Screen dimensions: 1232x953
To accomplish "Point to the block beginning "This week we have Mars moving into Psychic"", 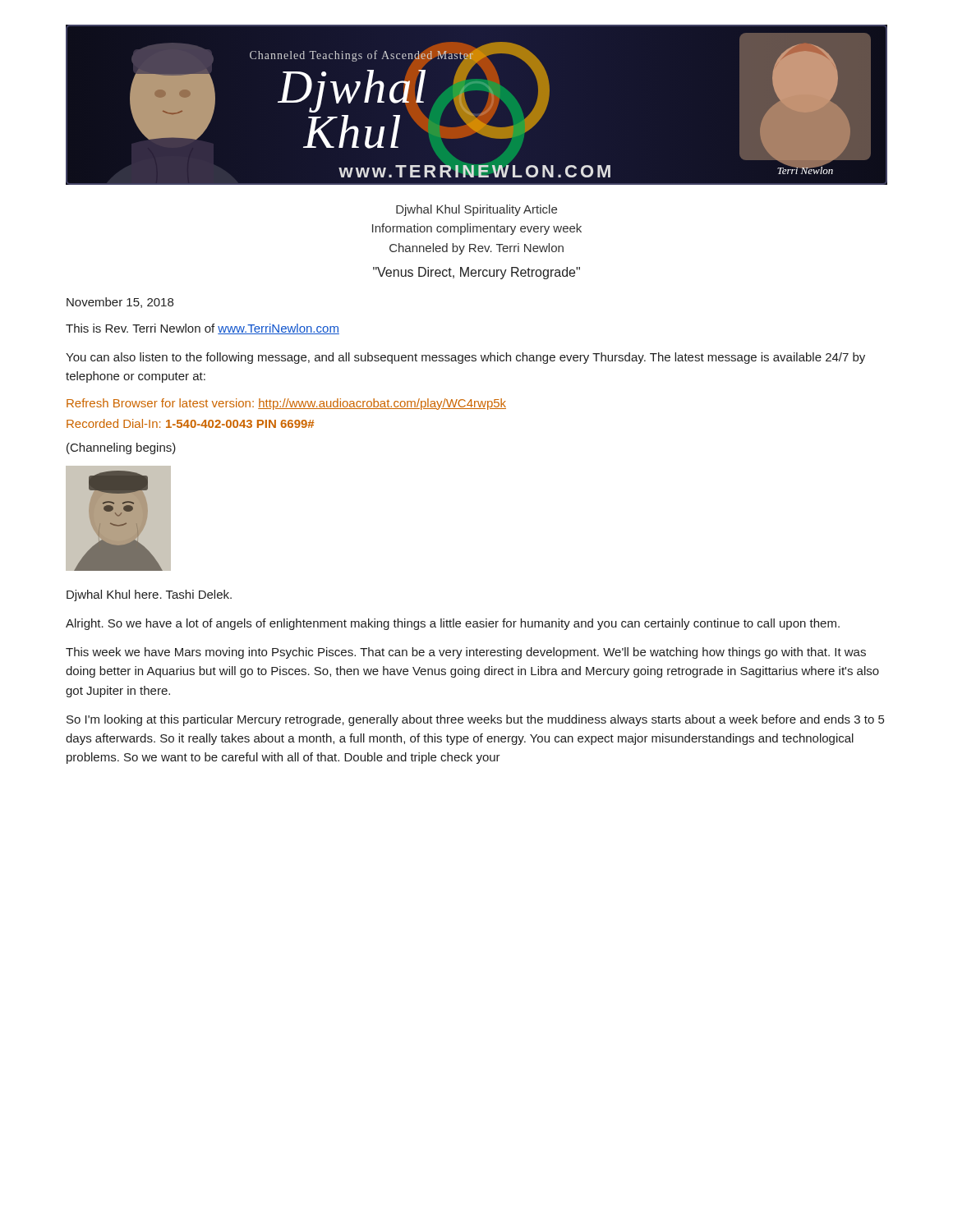I will click(x=472, y=671).
